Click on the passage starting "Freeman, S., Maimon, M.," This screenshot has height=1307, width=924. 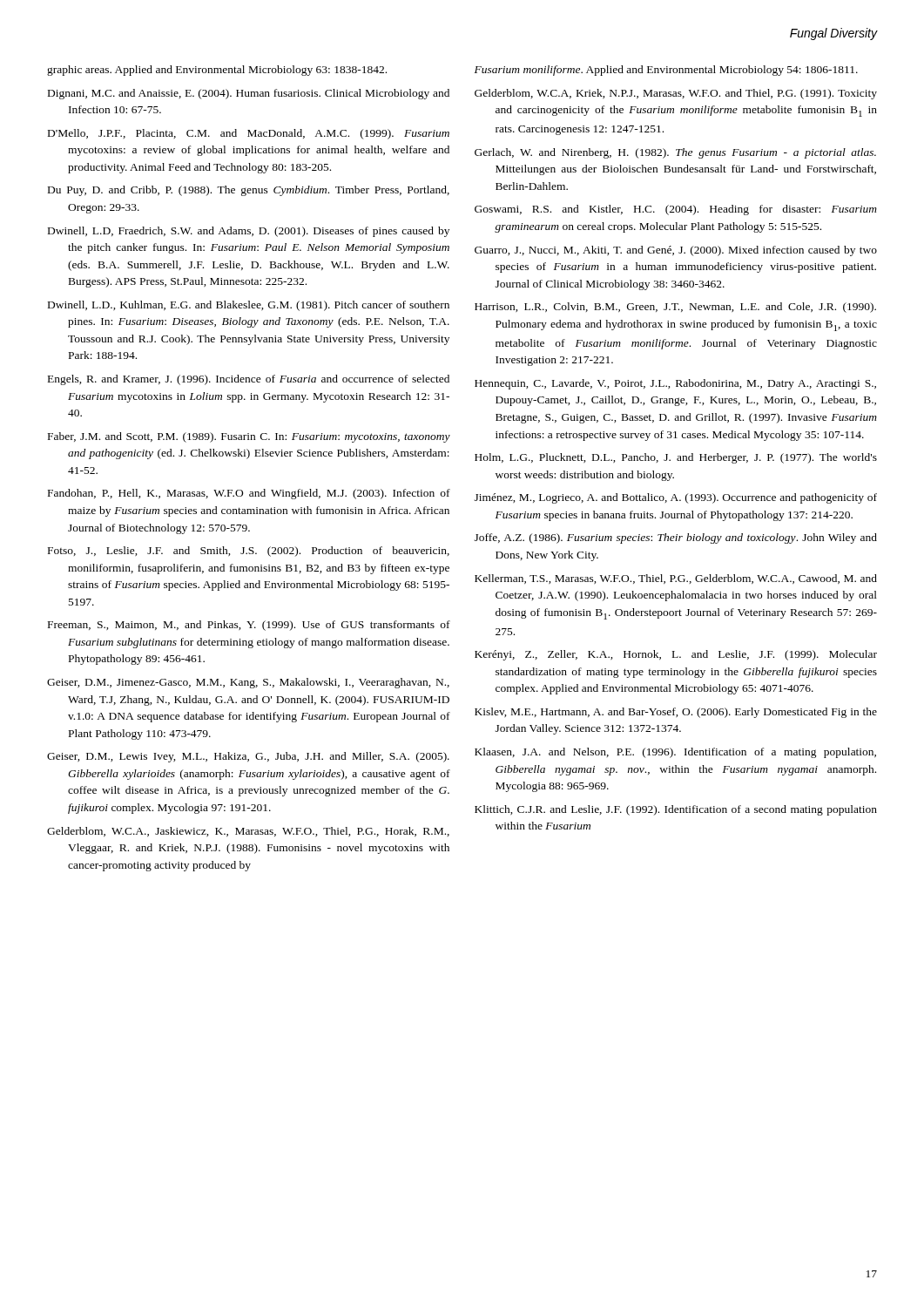point(248,642)
